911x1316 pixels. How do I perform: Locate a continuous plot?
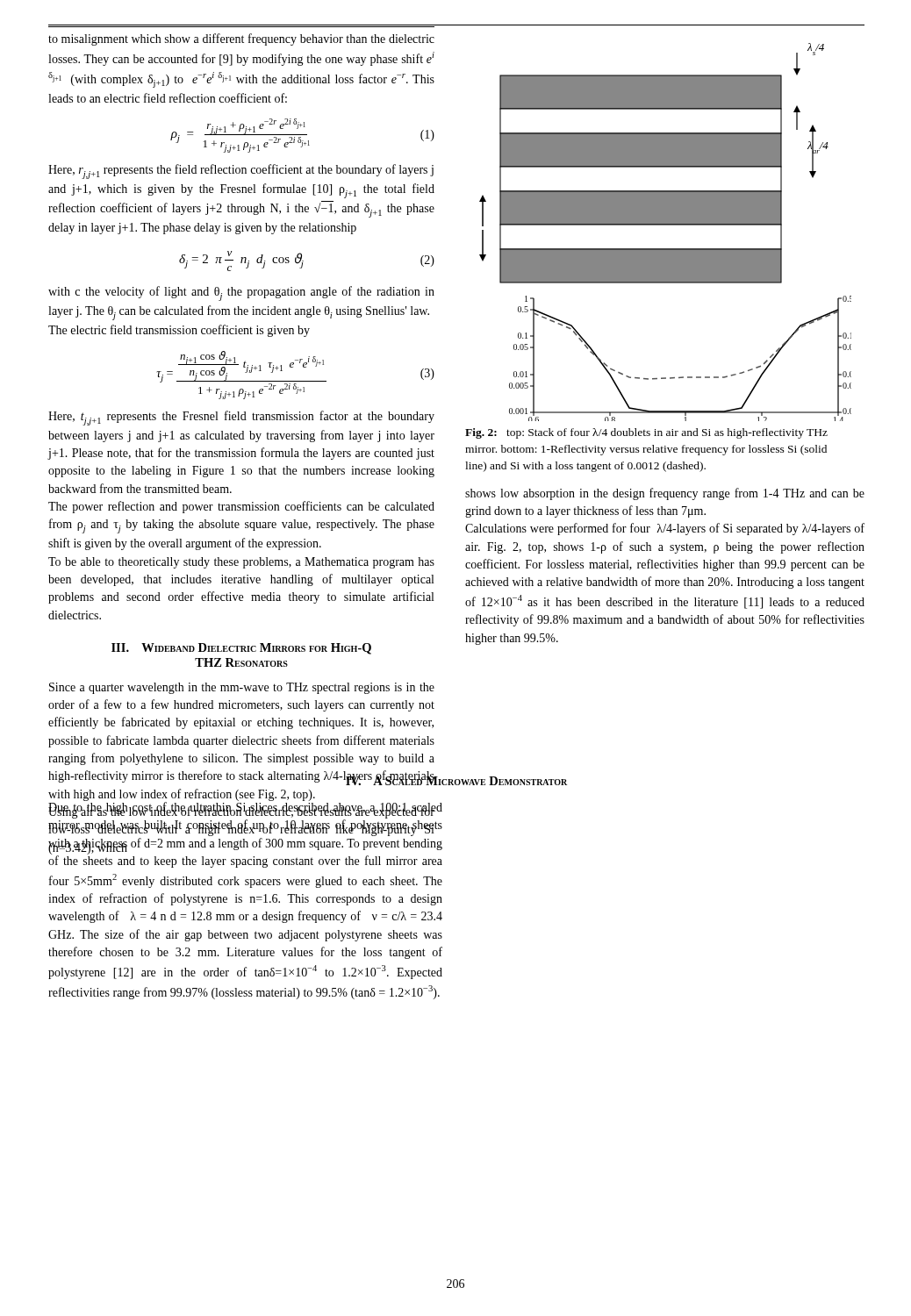[658, 228]
